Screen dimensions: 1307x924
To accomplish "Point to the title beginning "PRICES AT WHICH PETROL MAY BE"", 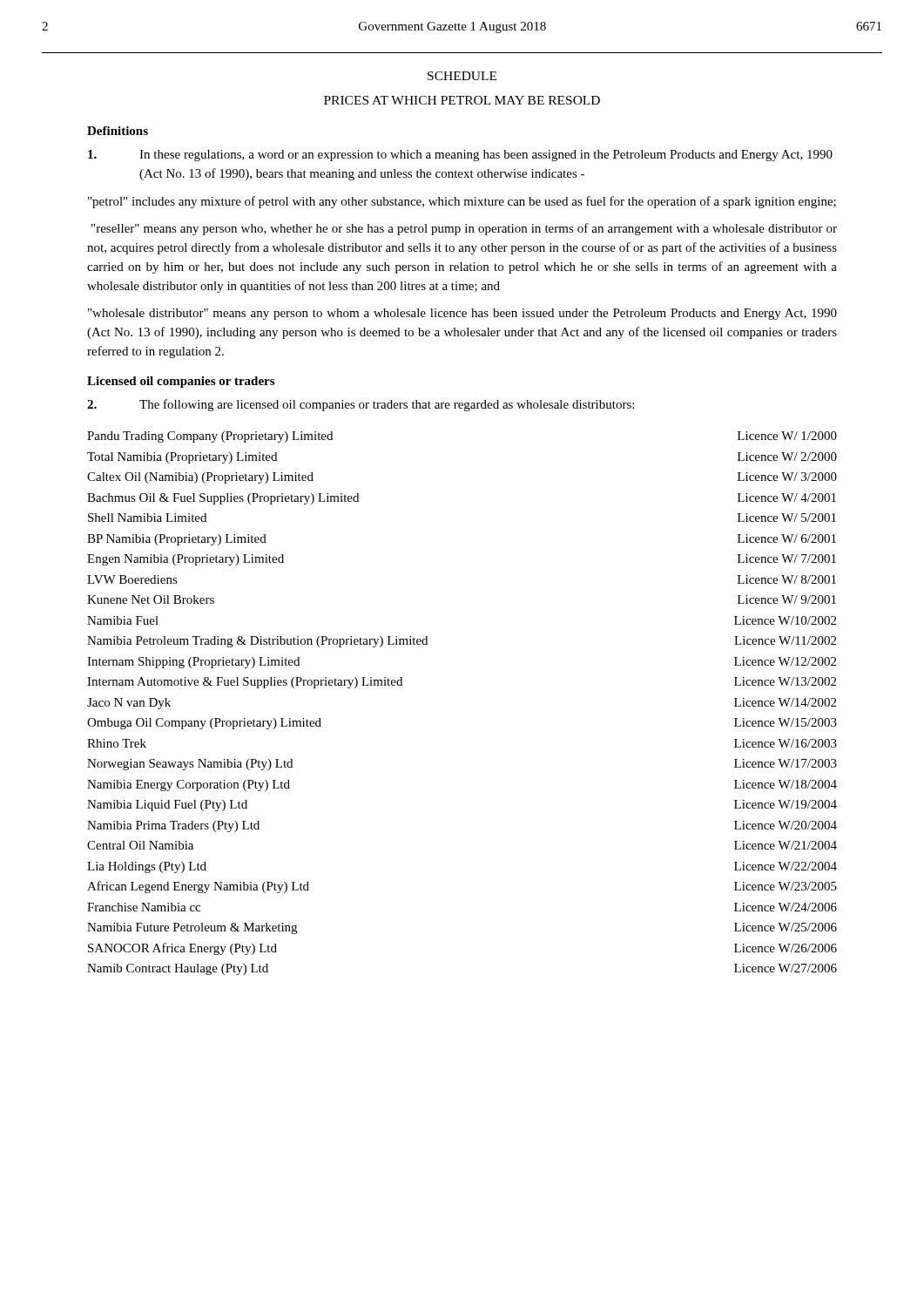I will pos(462,100).
